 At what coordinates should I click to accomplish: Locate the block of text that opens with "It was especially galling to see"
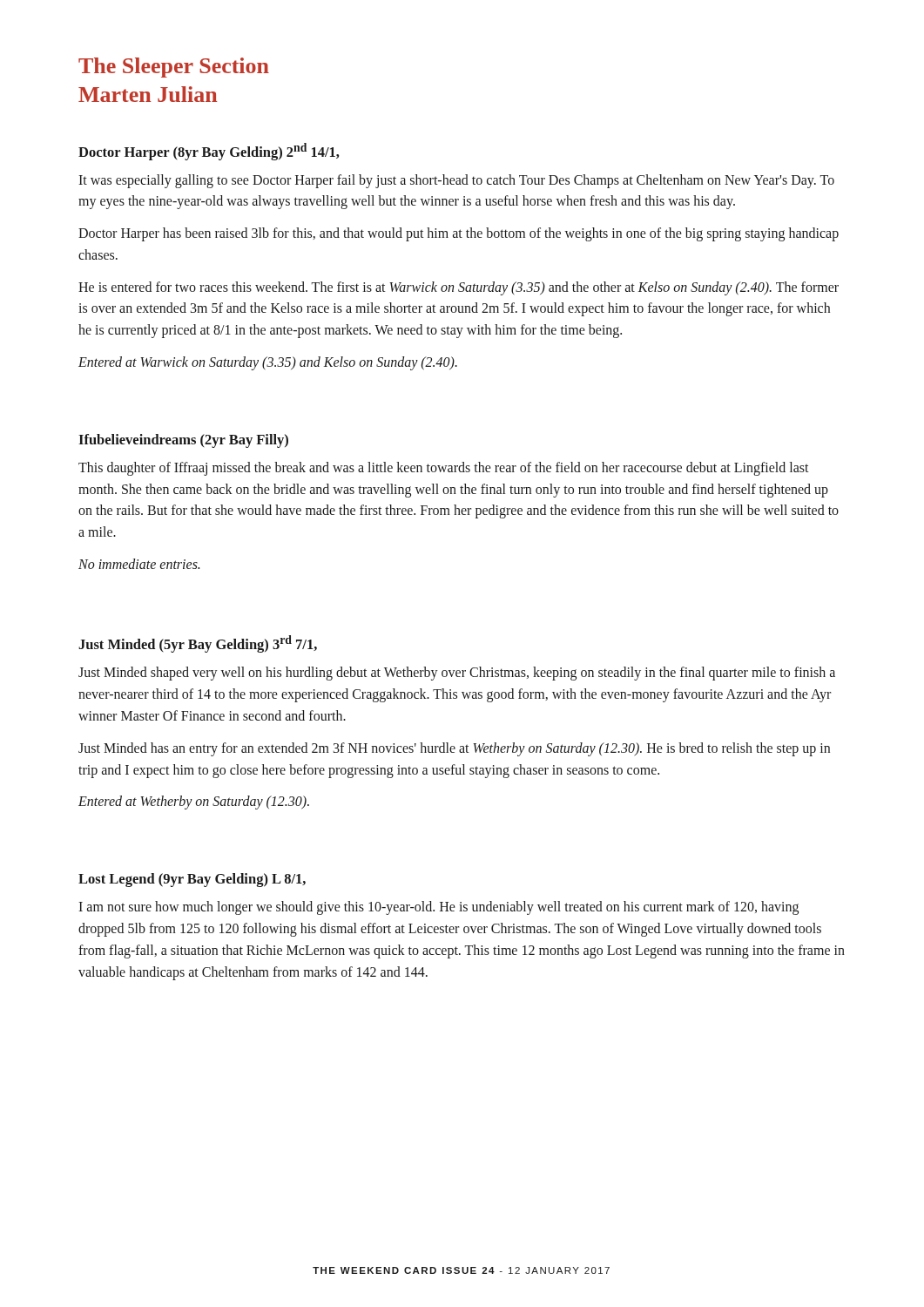pos(456,190)
